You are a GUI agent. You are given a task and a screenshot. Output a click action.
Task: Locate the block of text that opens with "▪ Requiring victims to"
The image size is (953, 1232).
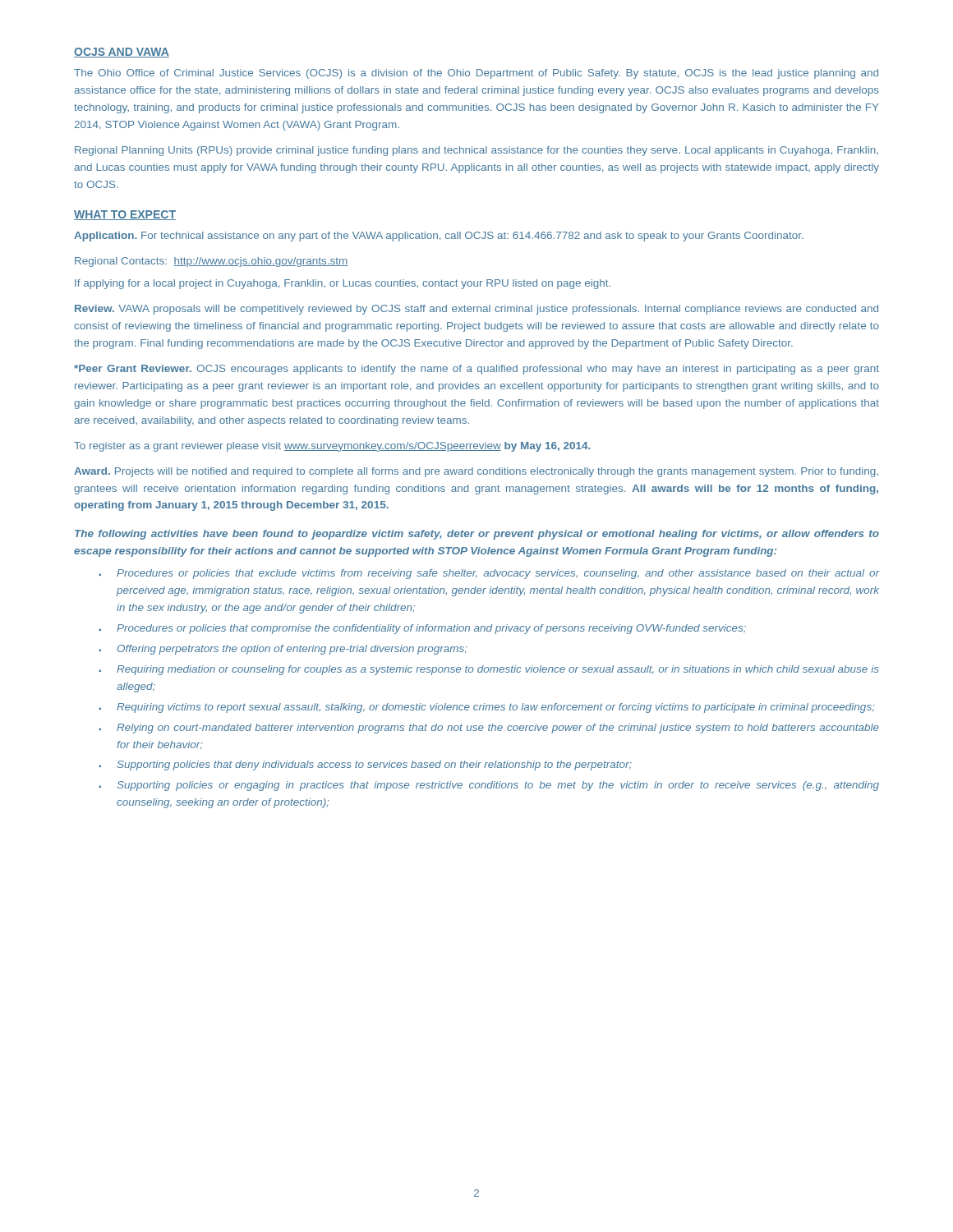tap(487, 707)
